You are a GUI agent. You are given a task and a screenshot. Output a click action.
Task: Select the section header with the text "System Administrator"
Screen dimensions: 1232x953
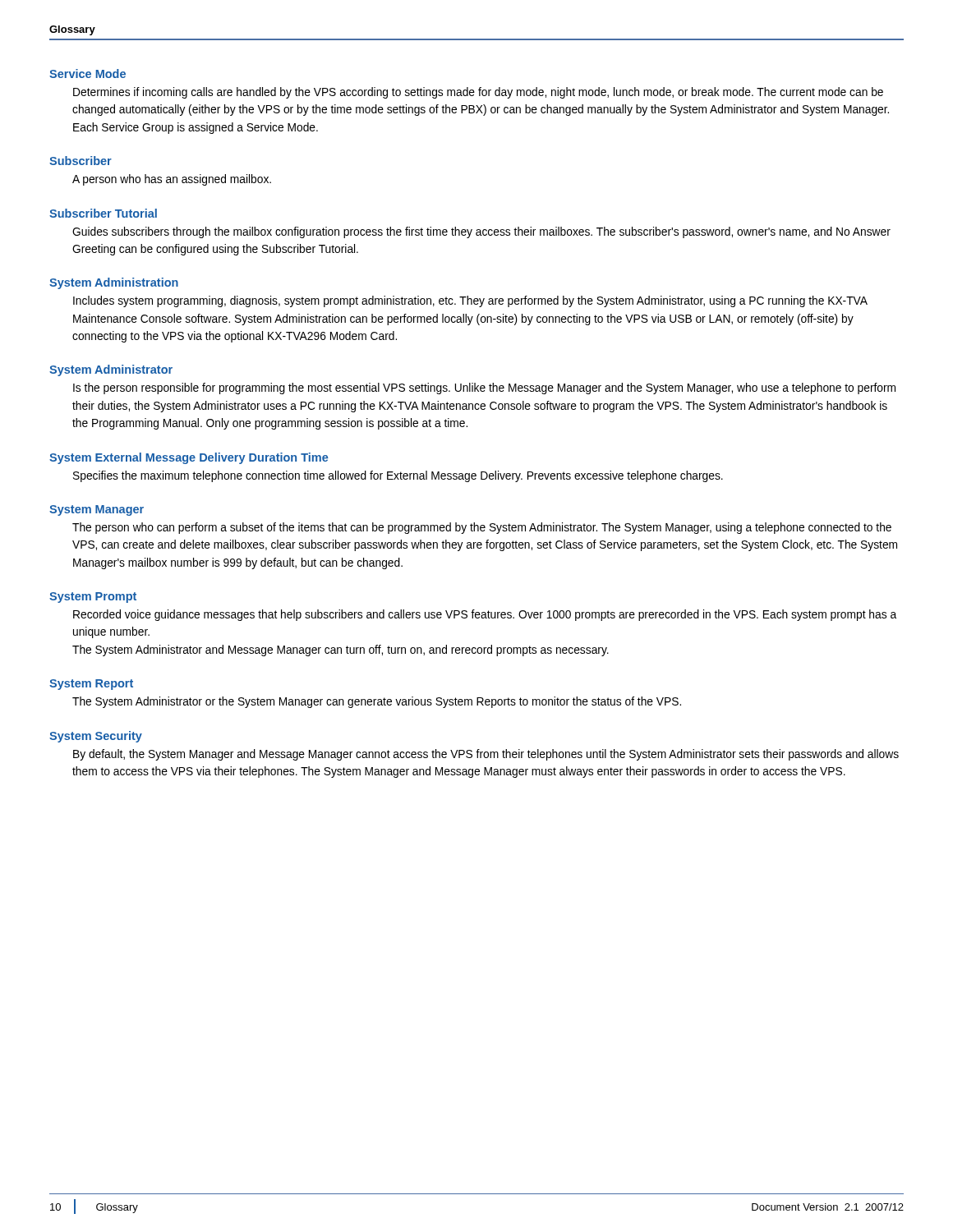[111, 370]
